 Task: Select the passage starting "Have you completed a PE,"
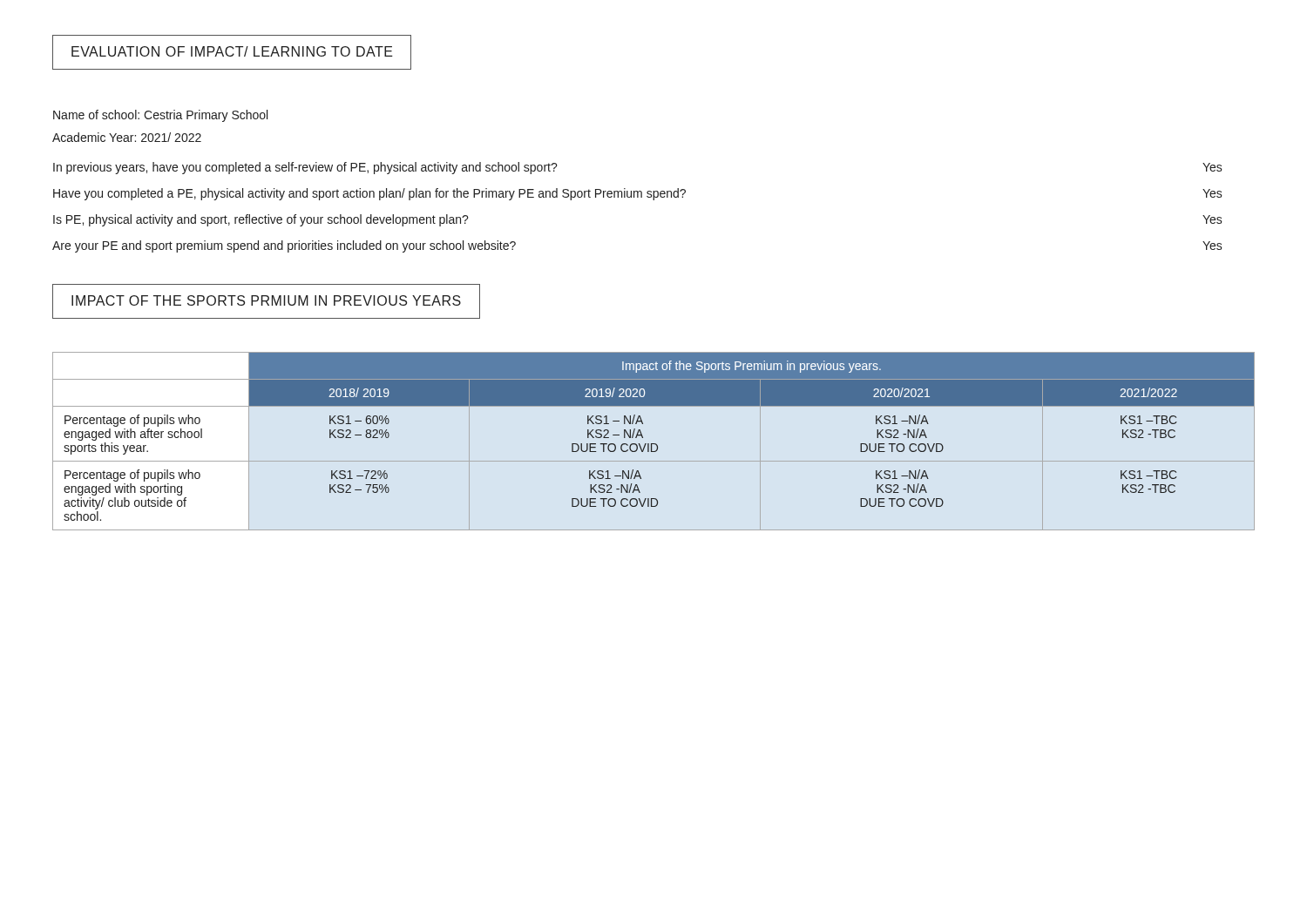pos(654,193)
